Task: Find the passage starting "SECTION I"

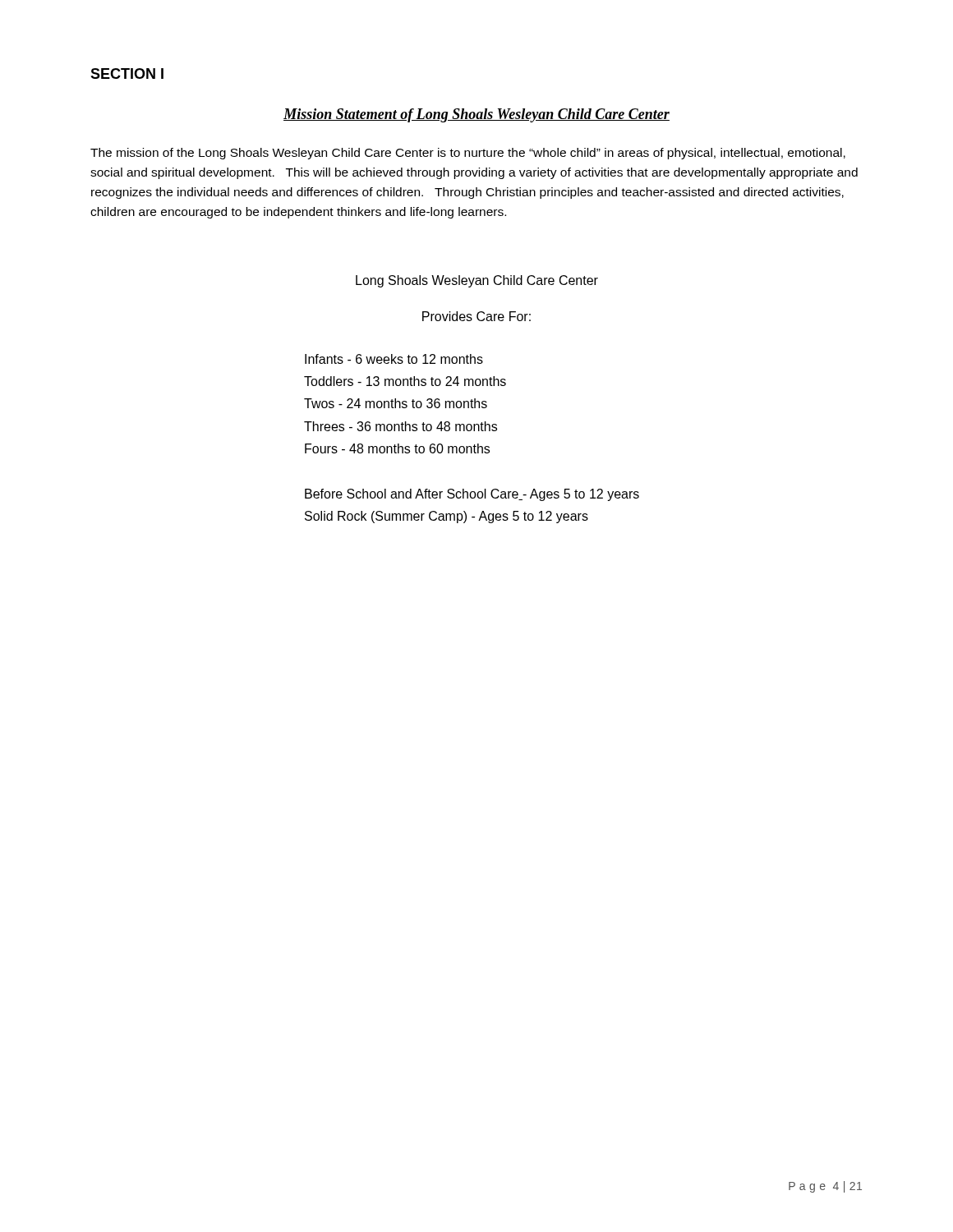Action: 127,74
